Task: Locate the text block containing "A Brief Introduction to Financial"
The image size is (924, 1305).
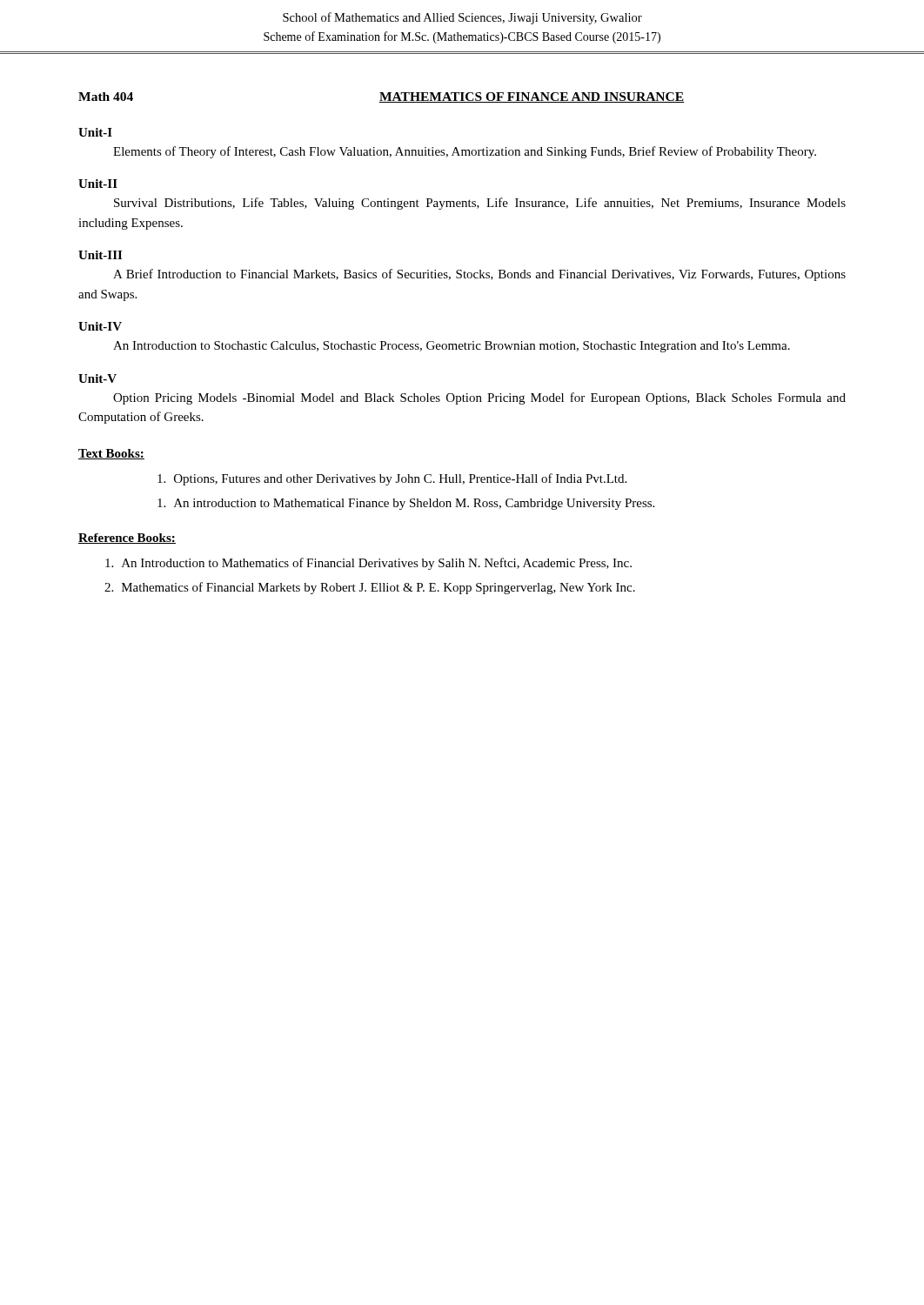Action: pyautogui.click(x=462, y=284)
